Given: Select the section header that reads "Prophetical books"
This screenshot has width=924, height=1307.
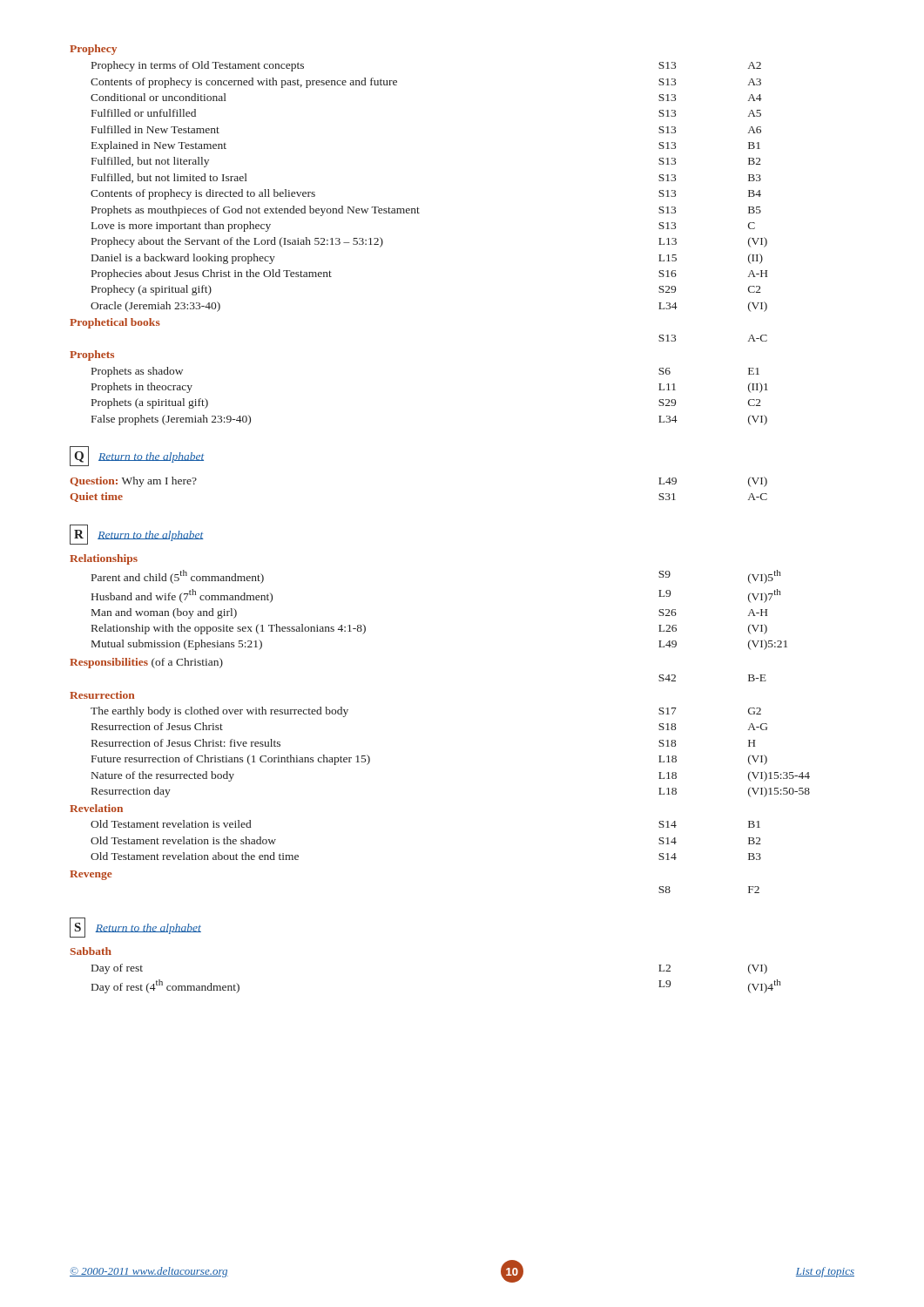Looking at the screenshot, I should 115,322.
